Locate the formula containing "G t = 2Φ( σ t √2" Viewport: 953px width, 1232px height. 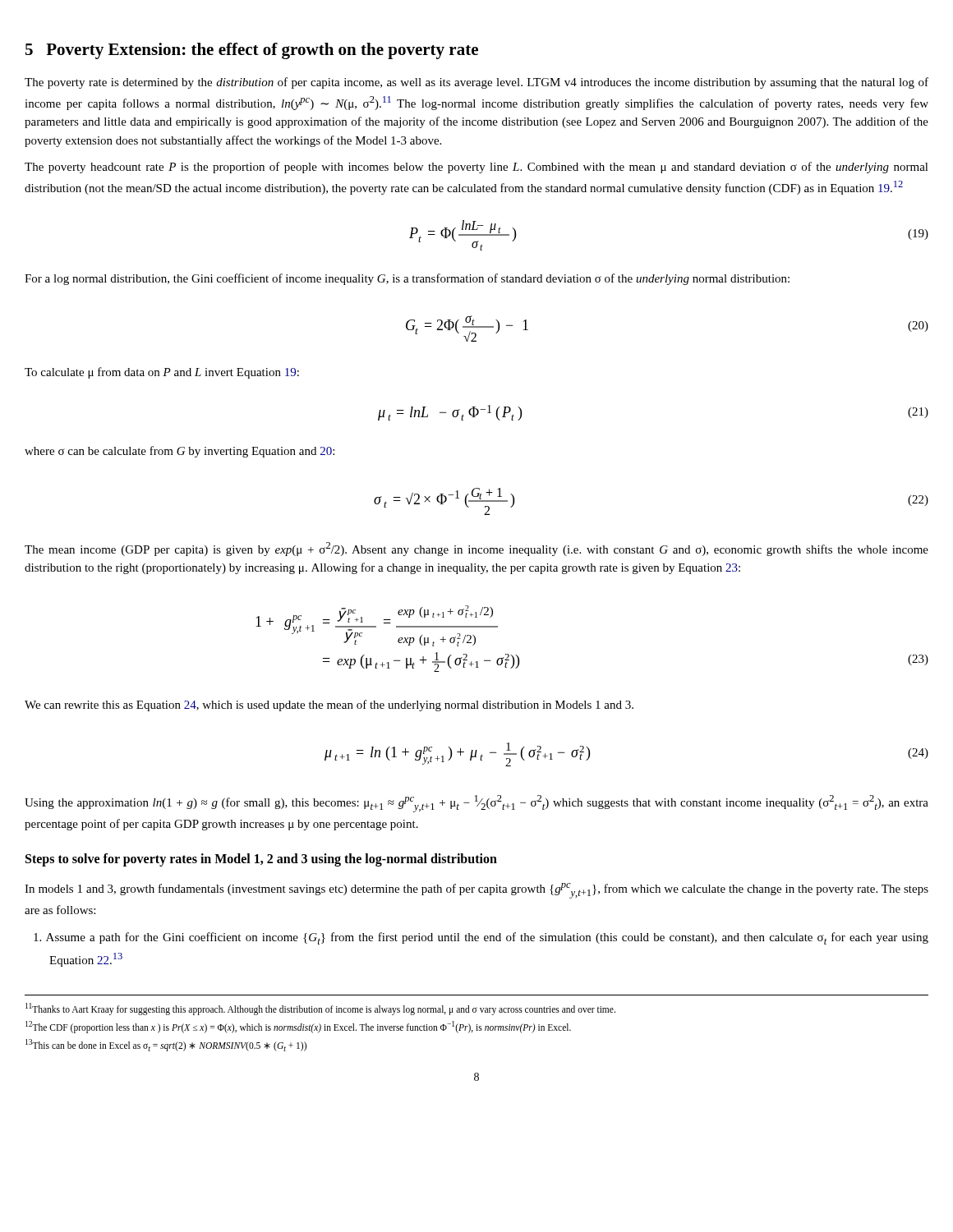coord(456,328)
